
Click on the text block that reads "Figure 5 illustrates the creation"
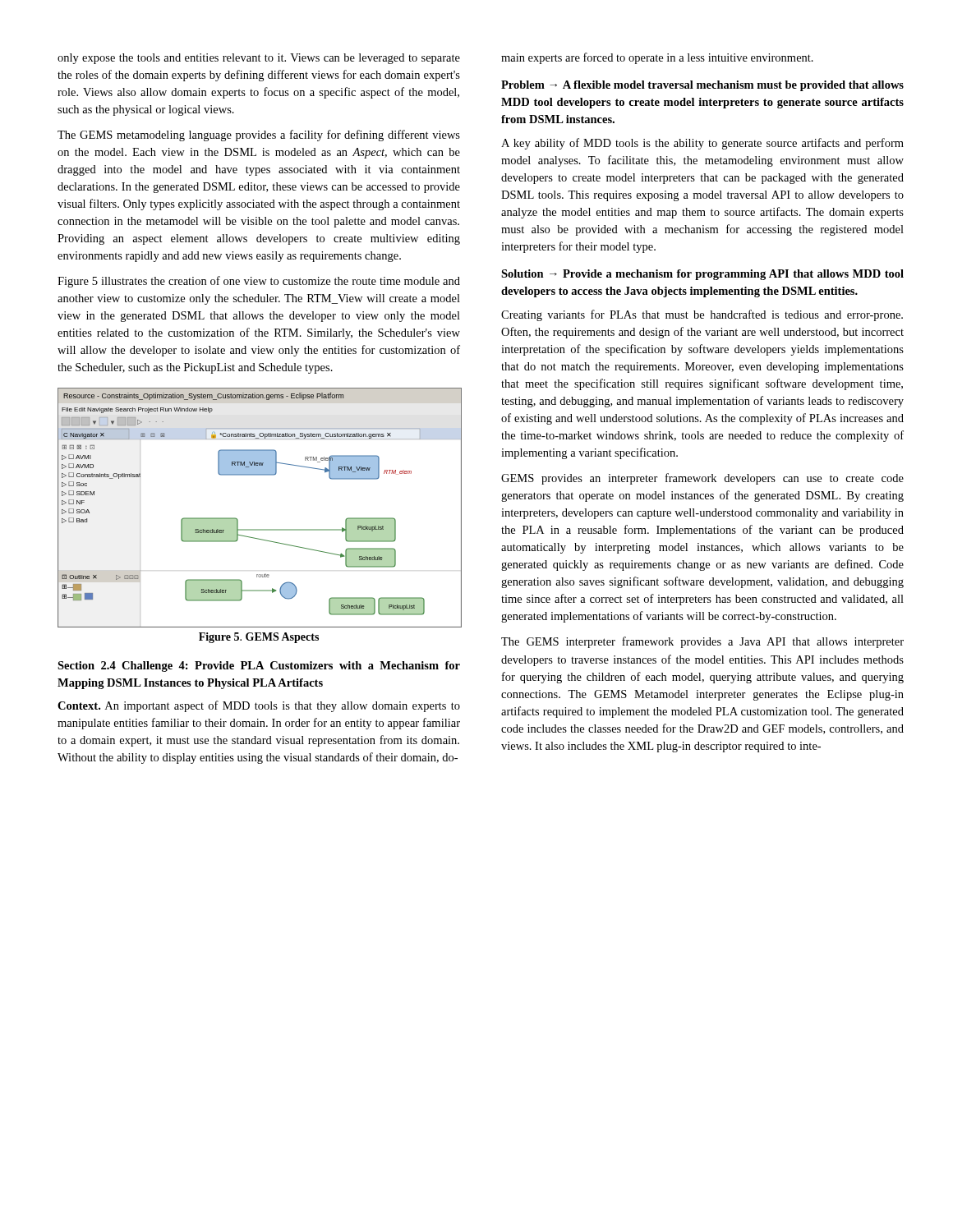259,325
